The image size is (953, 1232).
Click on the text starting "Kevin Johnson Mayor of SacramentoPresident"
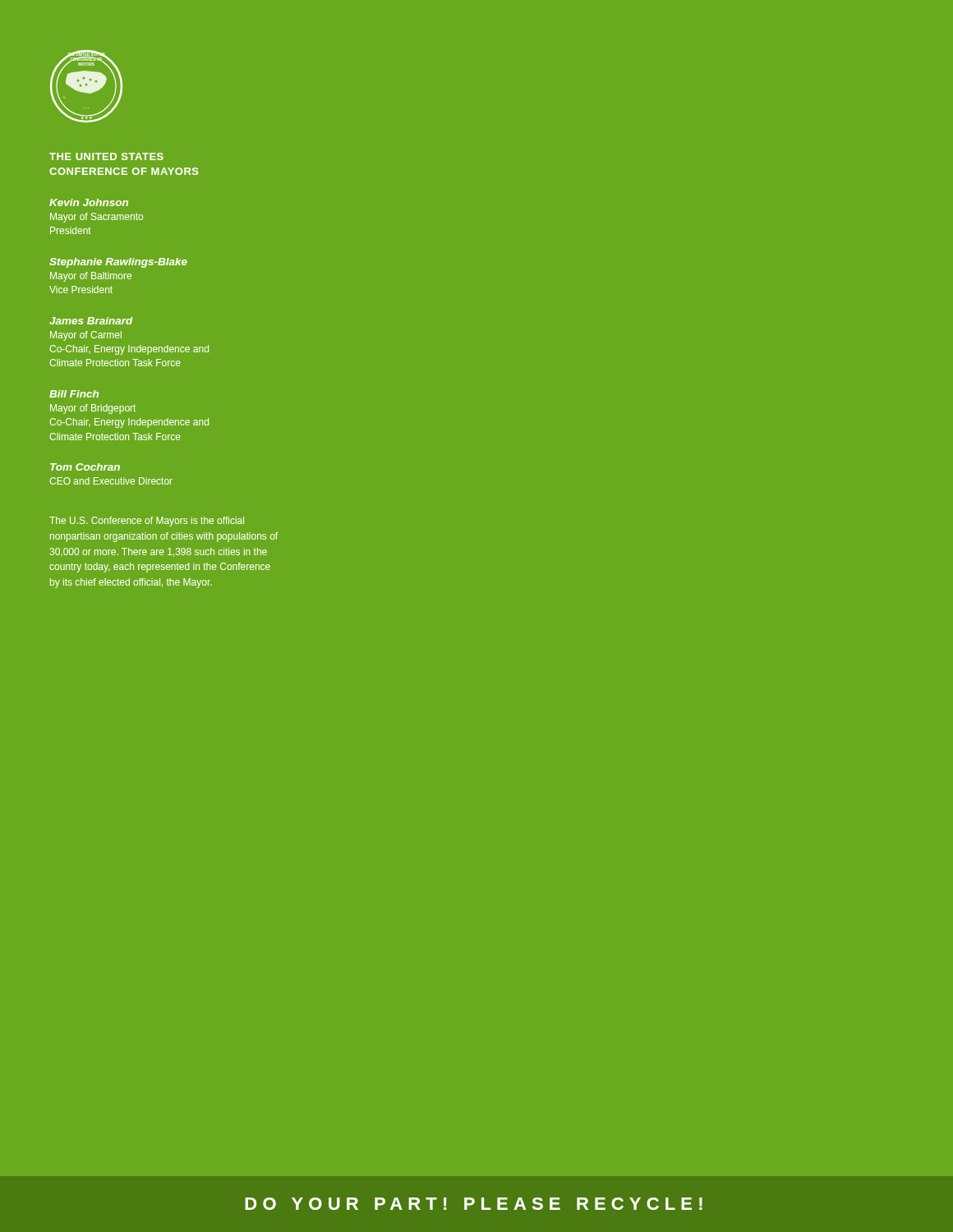[x=89, y=202]
